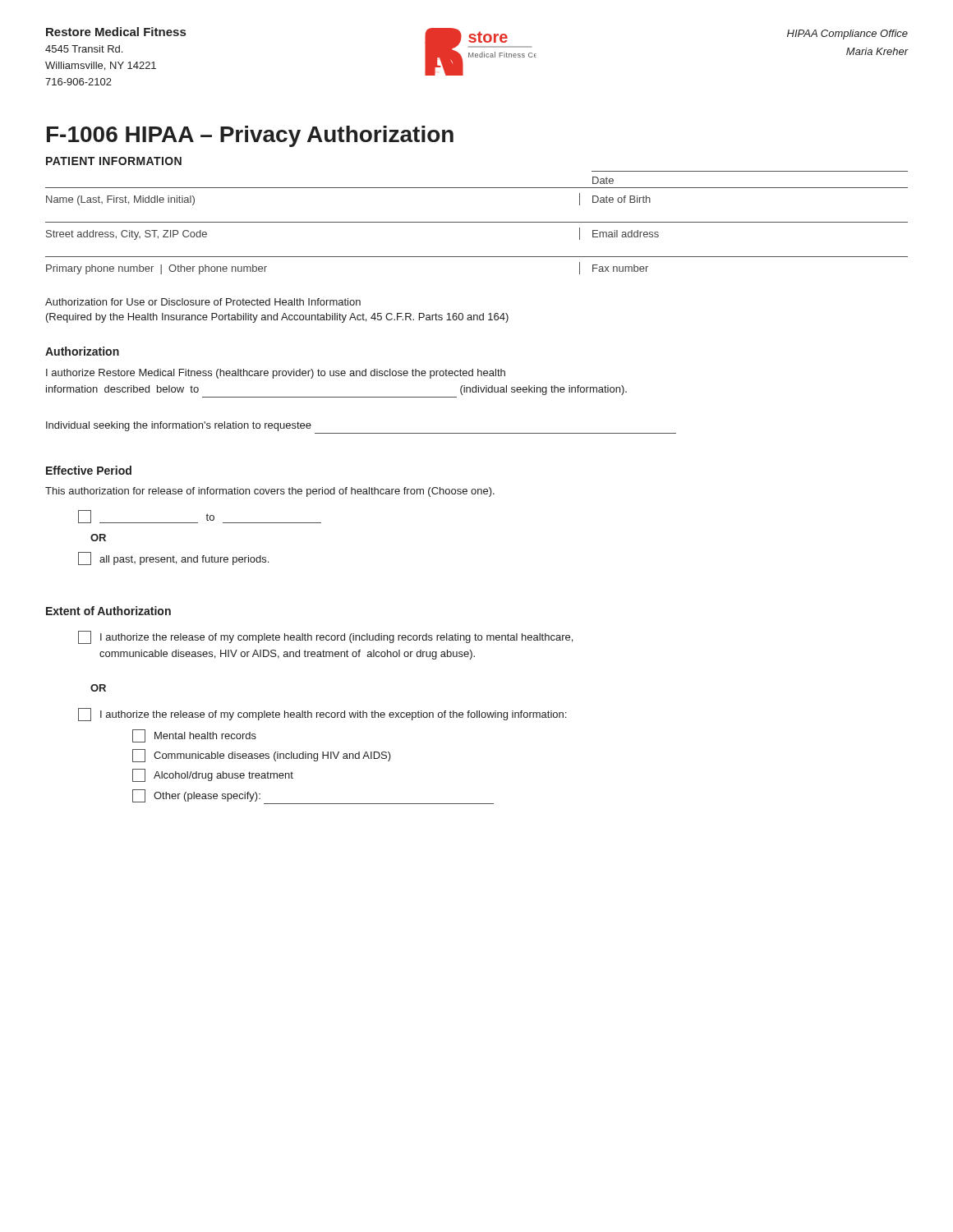Locate the text "Mental health records"
Viewport: 953px width, 1232px height.
coord(194,736)
